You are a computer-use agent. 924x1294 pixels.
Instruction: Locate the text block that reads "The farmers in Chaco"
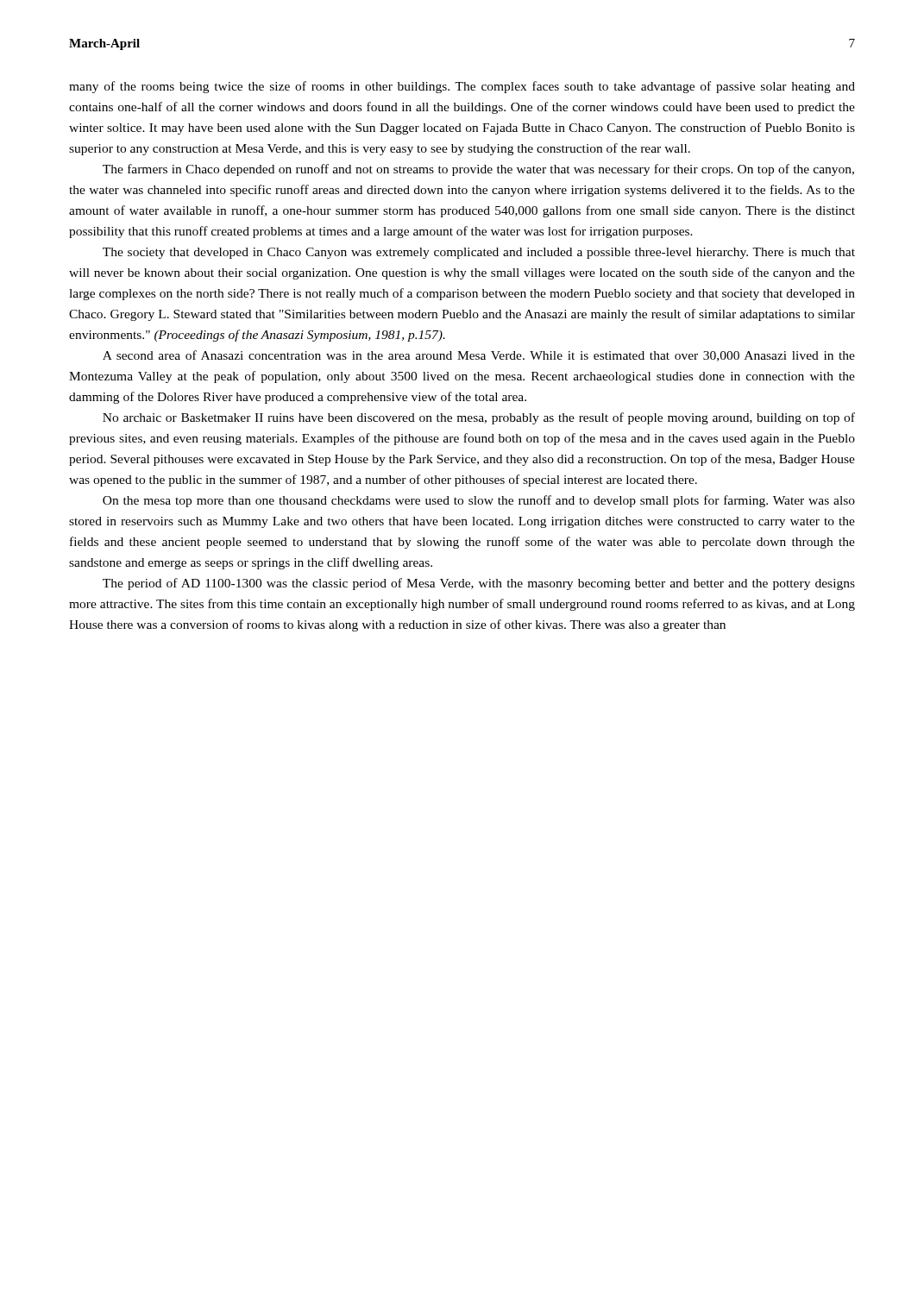click(x=462, y=200)
